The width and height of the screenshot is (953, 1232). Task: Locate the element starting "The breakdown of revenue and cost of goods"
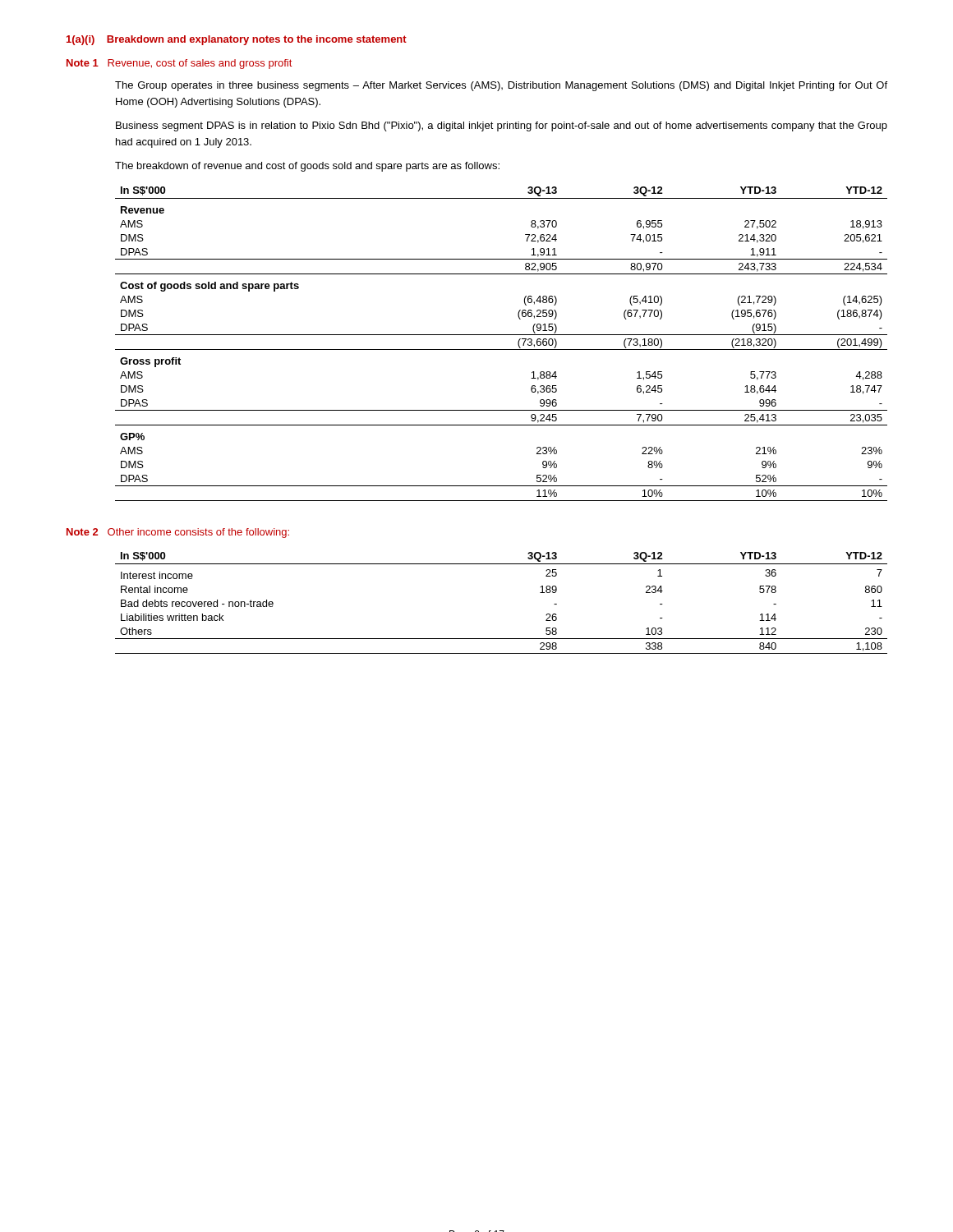[x=308, y=165]
